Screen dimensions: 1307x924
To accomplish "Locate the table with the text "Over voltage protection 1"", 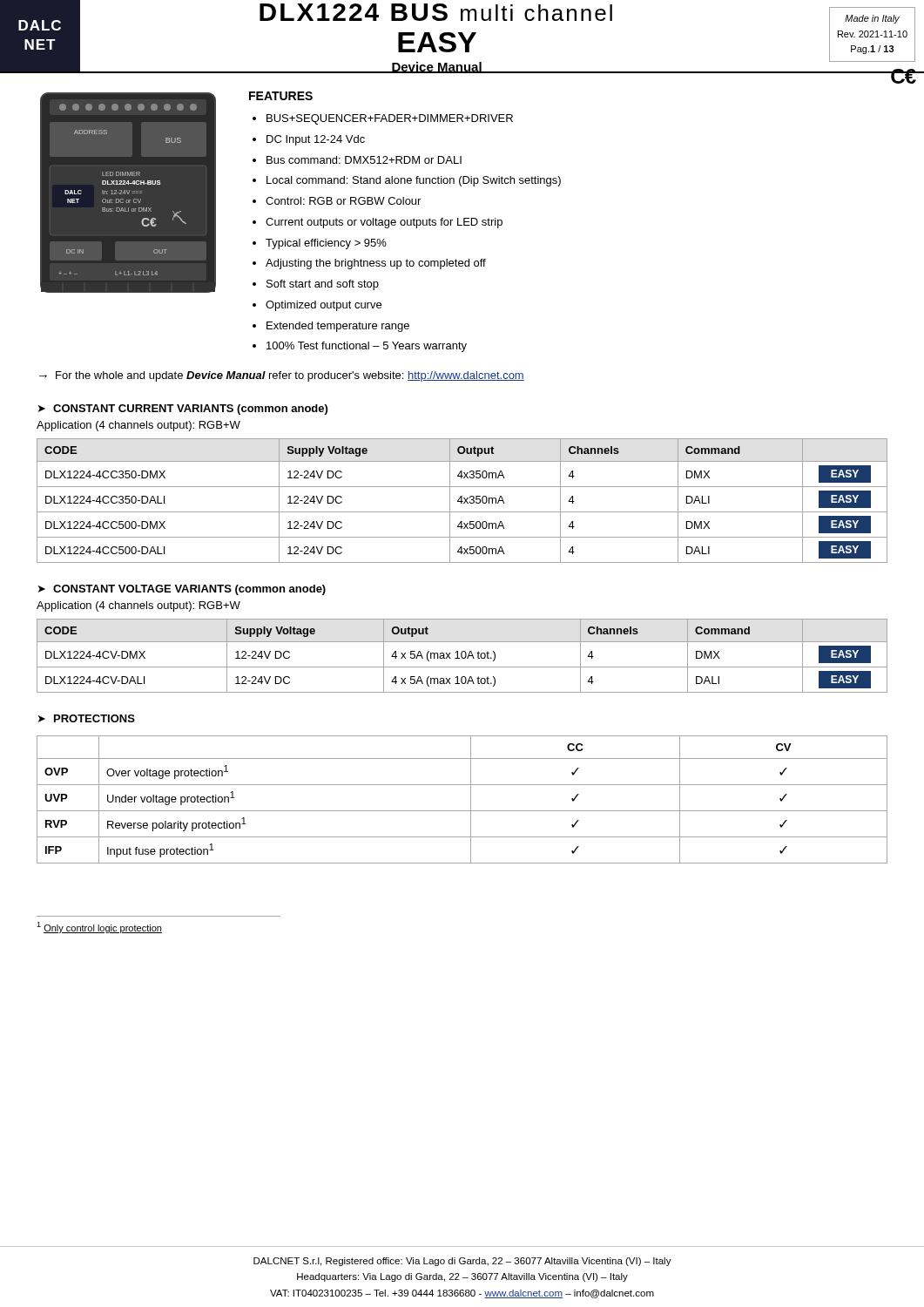I will (462, 799).
